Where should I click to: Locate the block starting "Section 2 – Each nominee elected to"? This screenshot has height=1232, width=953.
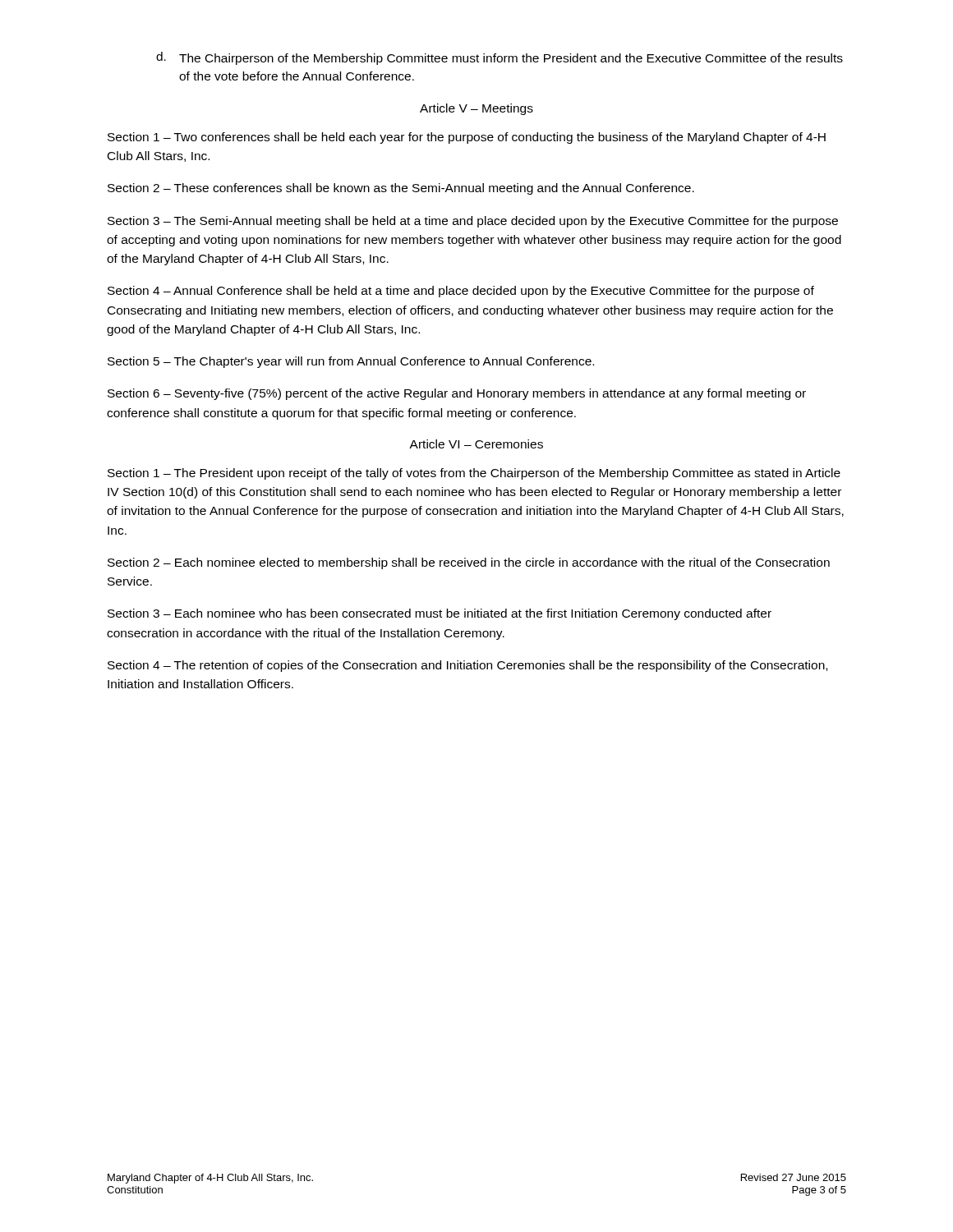click(469, 572)
